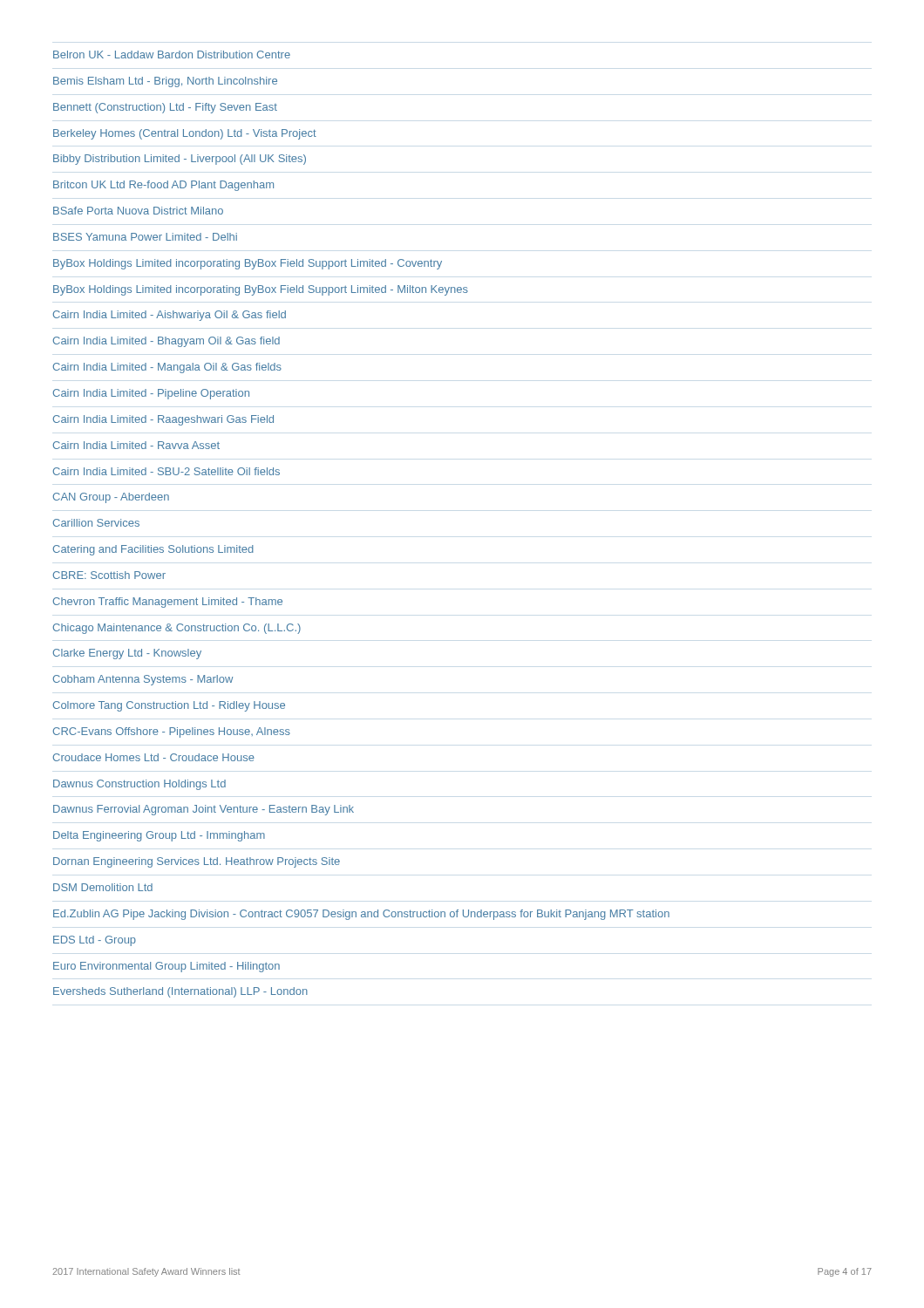Screen dimensions: 1308x924
Task: Where does it say "CBRE: Scottish Power"?
Action: [x=109, y=575]
